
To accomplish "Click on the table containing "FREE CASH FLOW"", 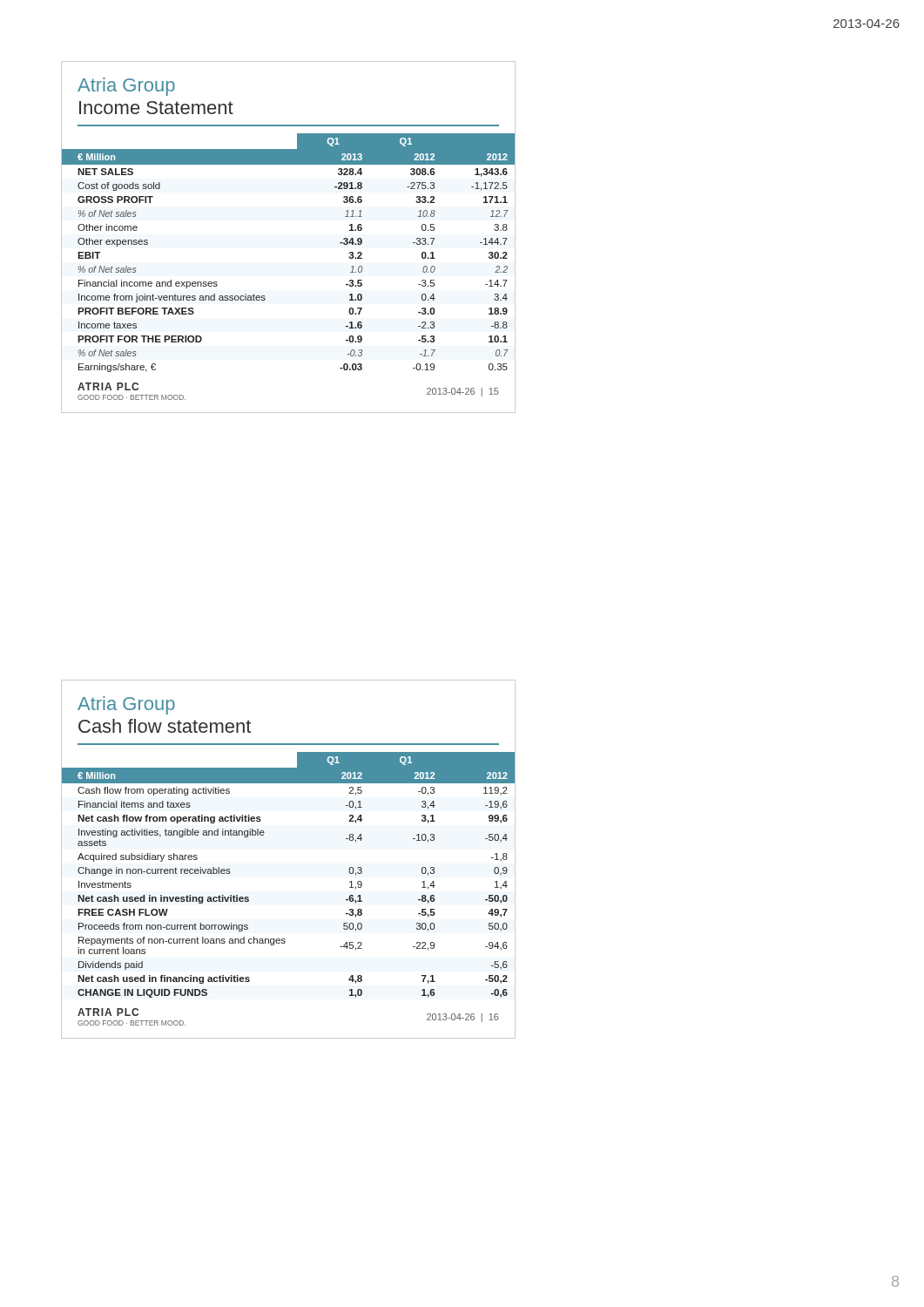I will [288, 859].
